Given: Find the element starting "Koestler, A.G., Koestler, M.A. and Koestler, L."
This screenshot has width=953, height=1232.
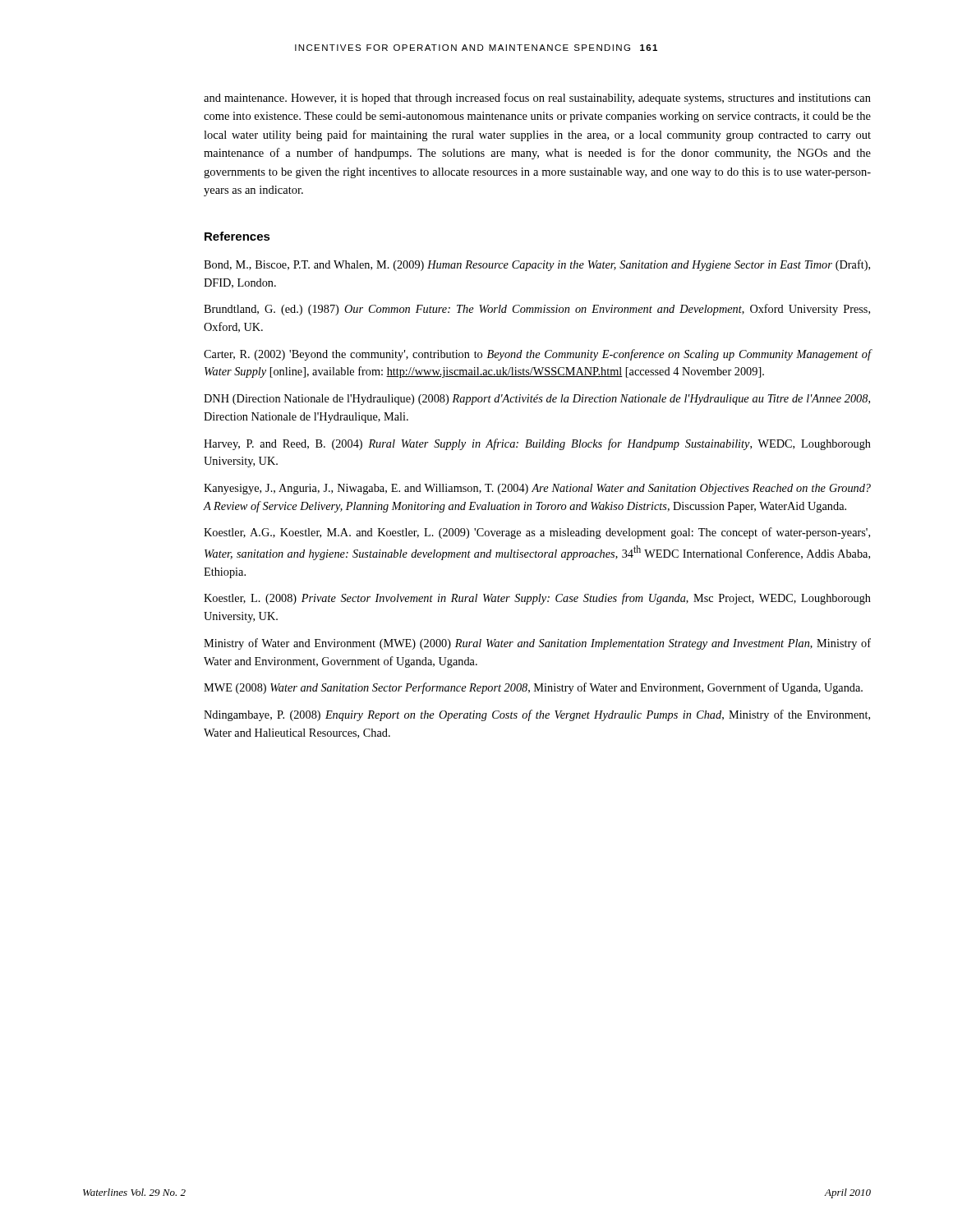Looking at the screenshot, I should [x=537, y=552].
